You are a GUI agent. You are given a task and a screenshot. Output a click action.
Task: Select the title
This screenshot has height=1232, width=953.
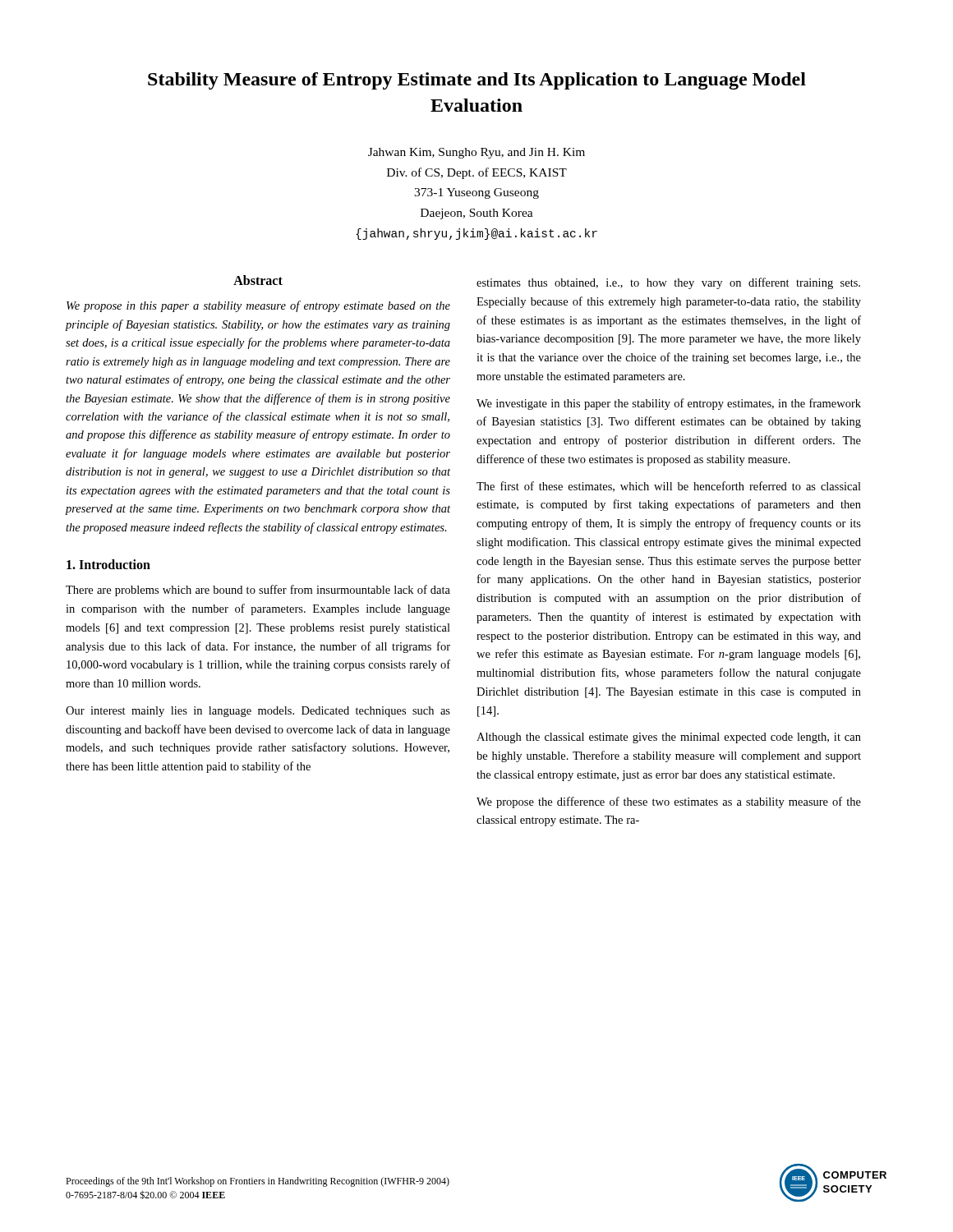[x=476, y=92]
